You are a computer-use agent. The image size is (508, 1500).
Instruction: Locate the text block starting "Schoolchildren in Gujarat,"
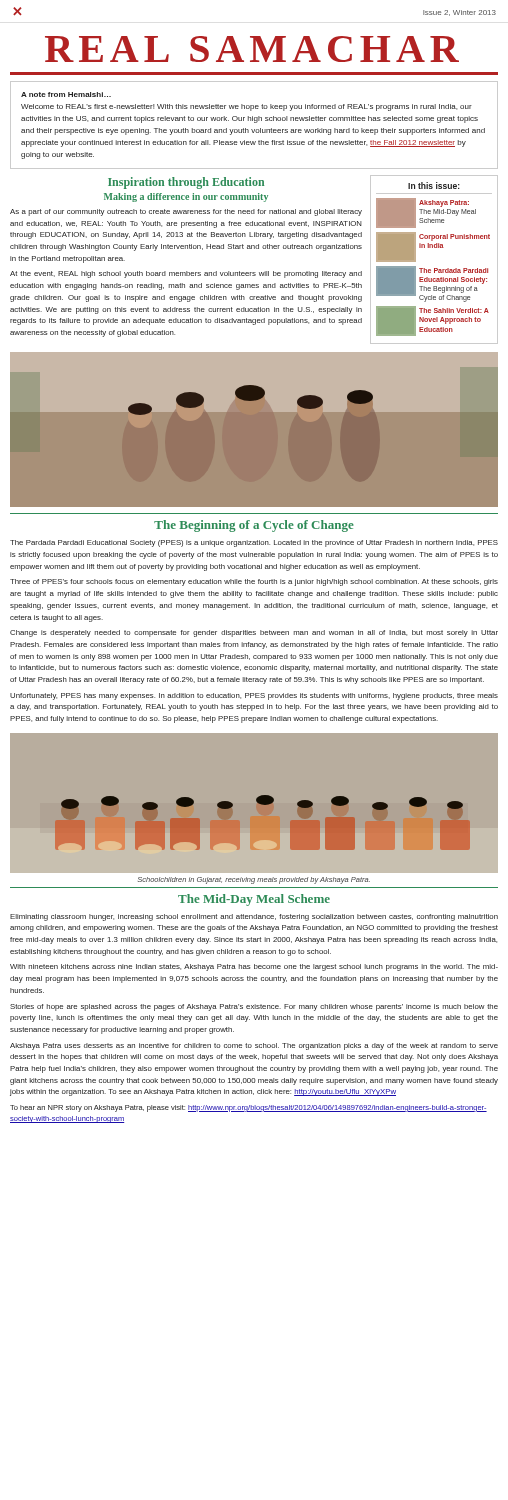tap(254, 879)
